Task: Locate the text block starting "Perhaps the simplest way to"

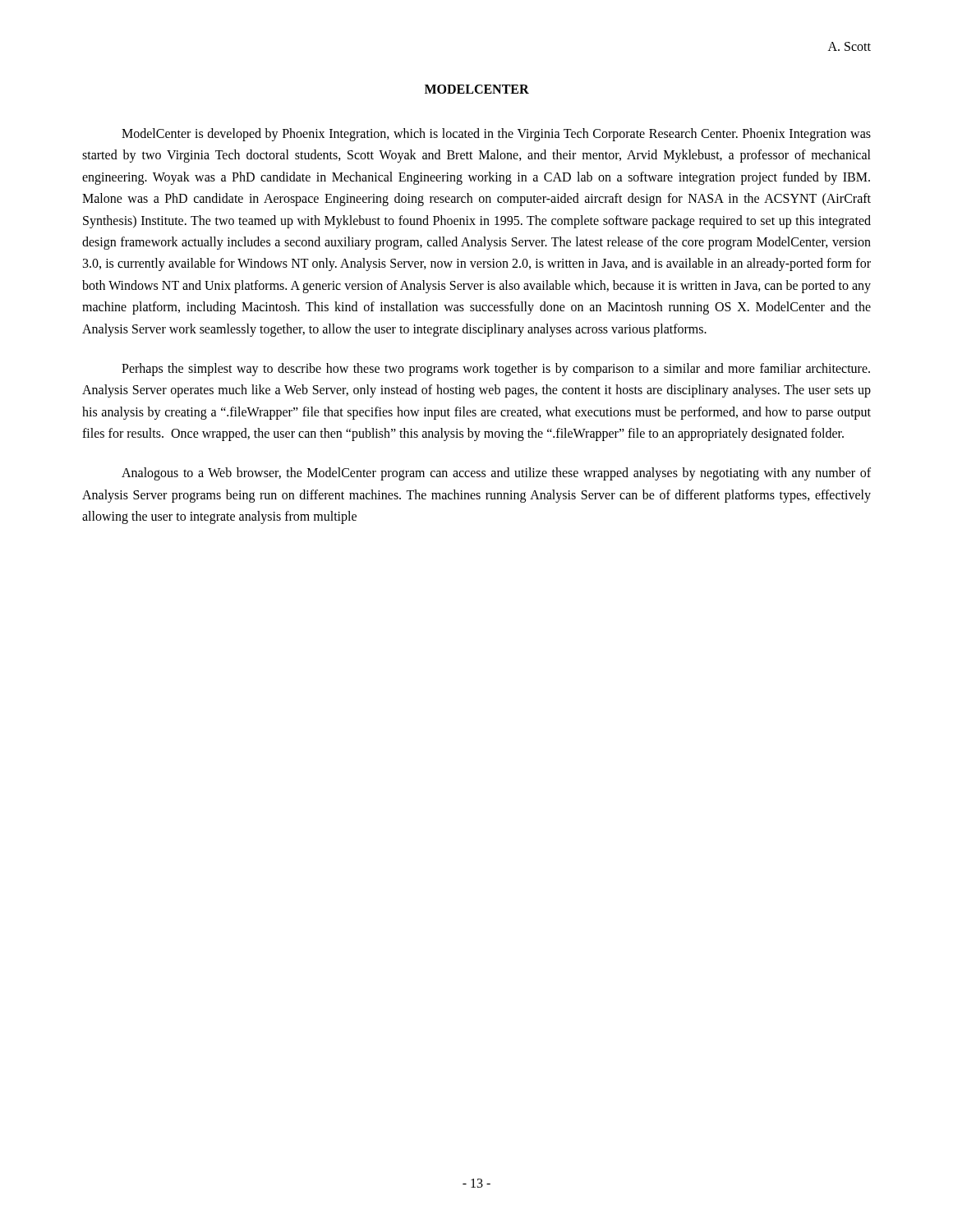Action: pos(476,401)
